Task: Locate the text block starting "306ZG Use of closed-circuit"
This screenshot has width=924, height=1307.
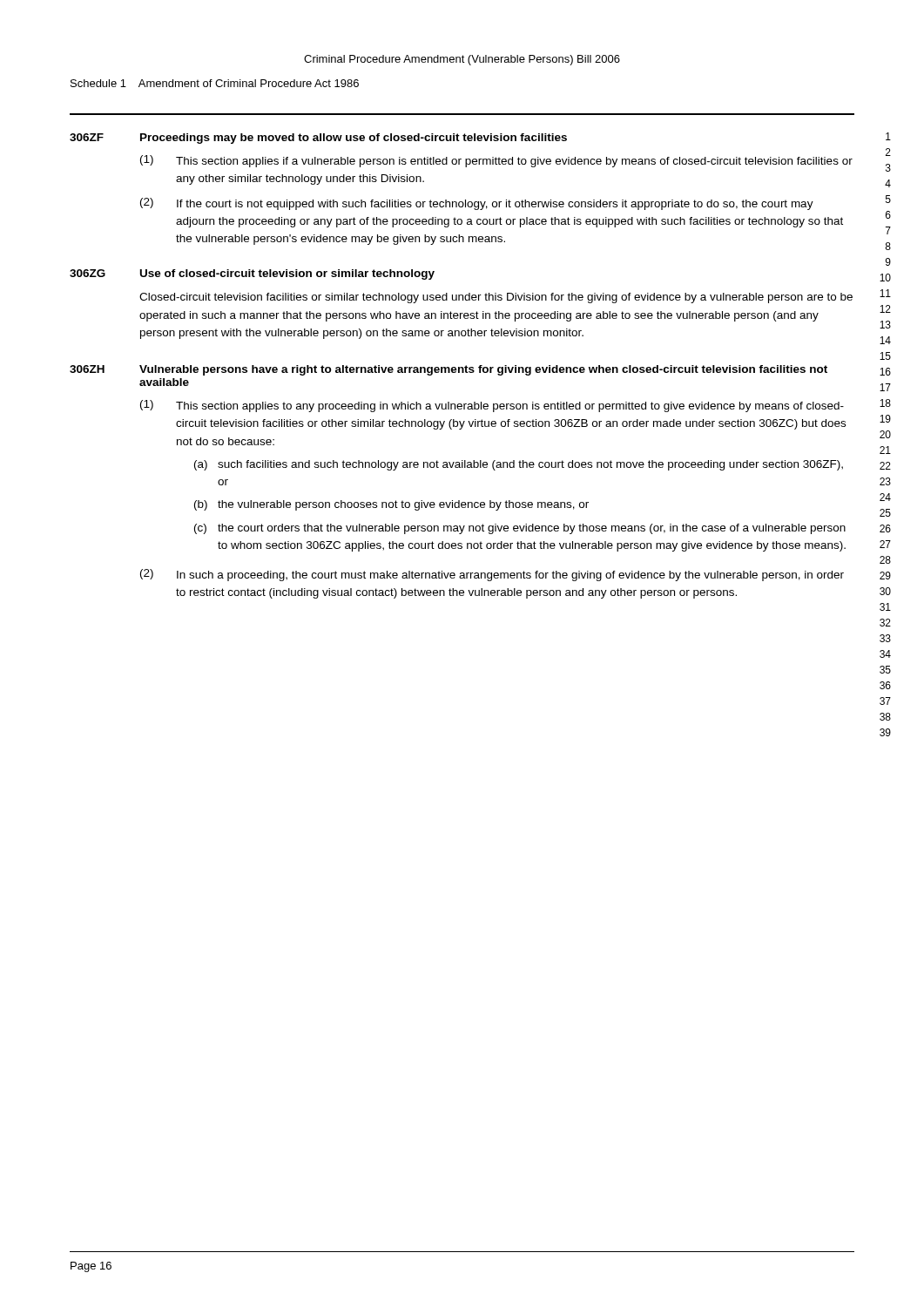Action: pos(252,274)
